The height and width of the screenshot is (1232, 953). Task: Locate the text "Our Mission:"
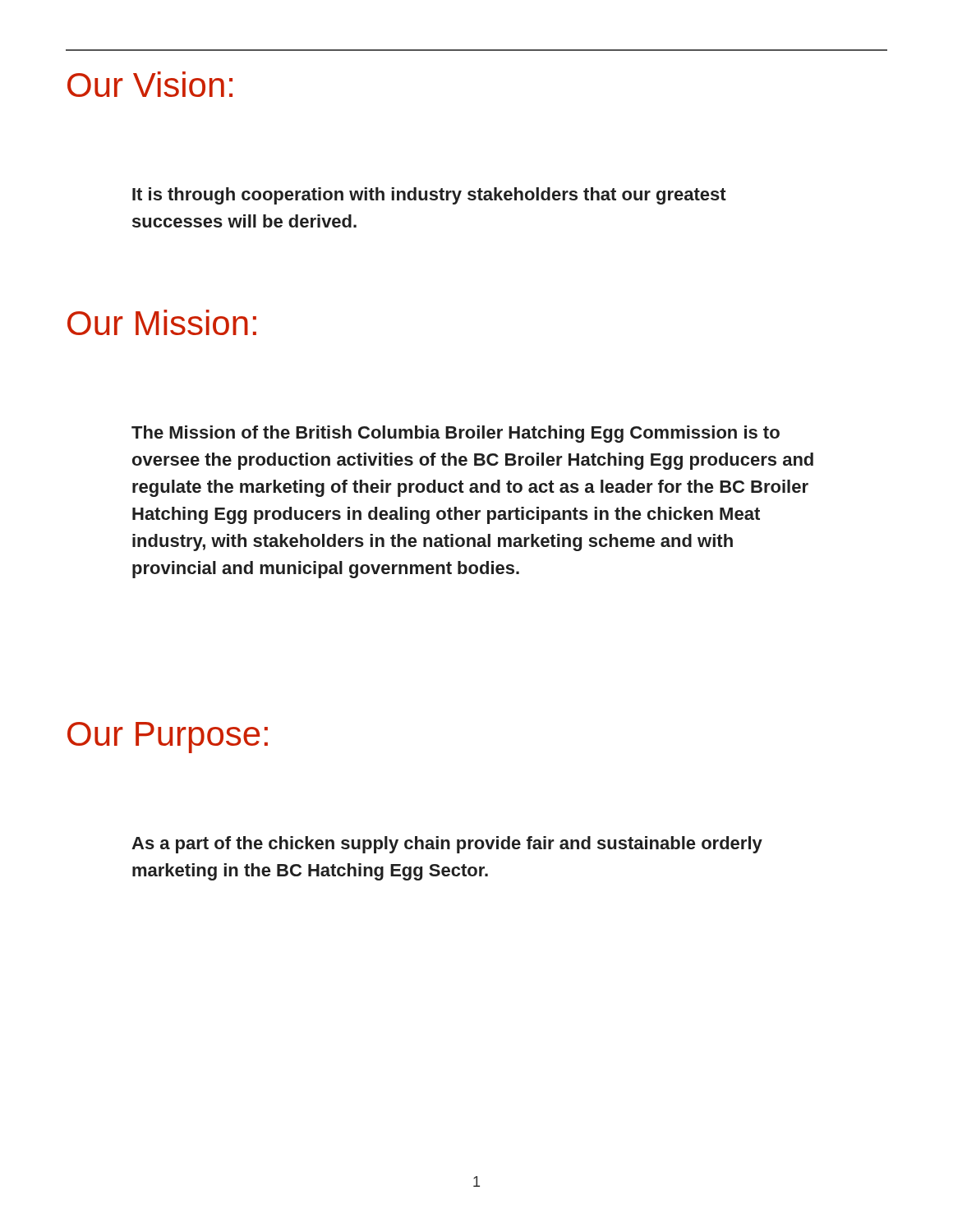(163, 323)
